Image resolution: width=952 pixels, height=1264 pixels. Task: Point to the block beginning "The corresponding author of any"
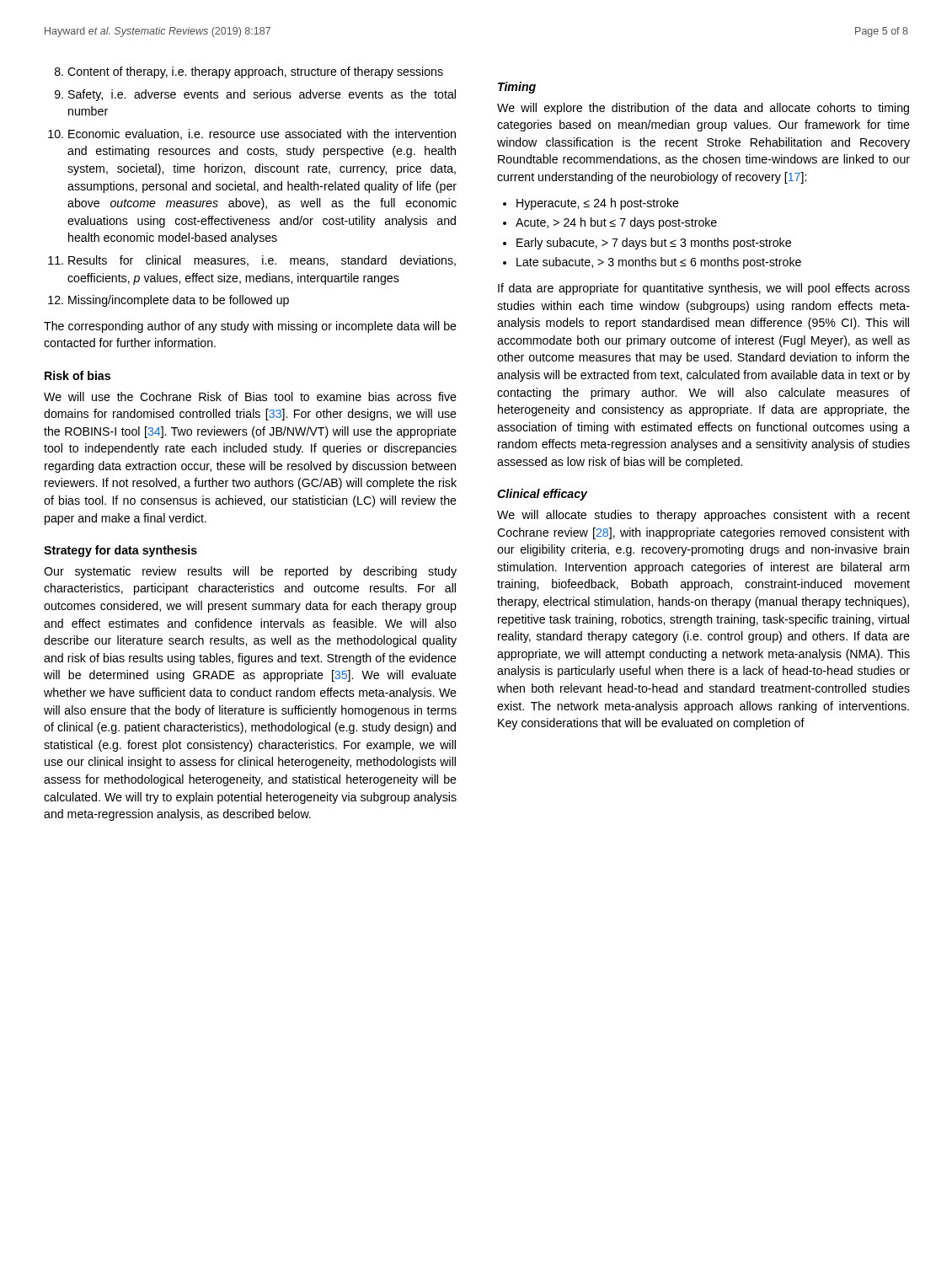tap(250, 335)
